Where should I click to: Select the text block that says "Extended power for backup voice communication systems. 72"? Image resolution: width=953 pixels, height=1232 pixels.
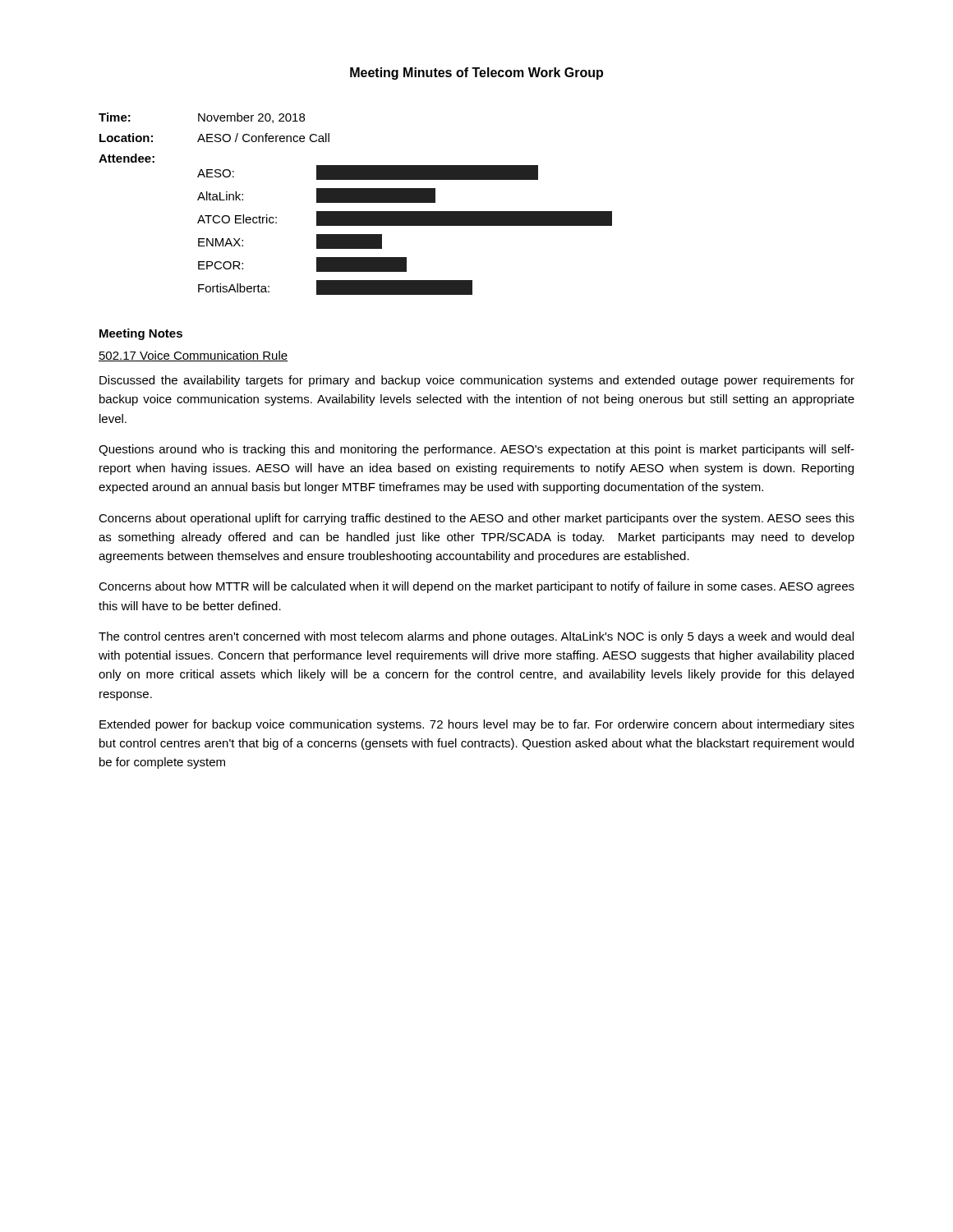click(476, 743)
